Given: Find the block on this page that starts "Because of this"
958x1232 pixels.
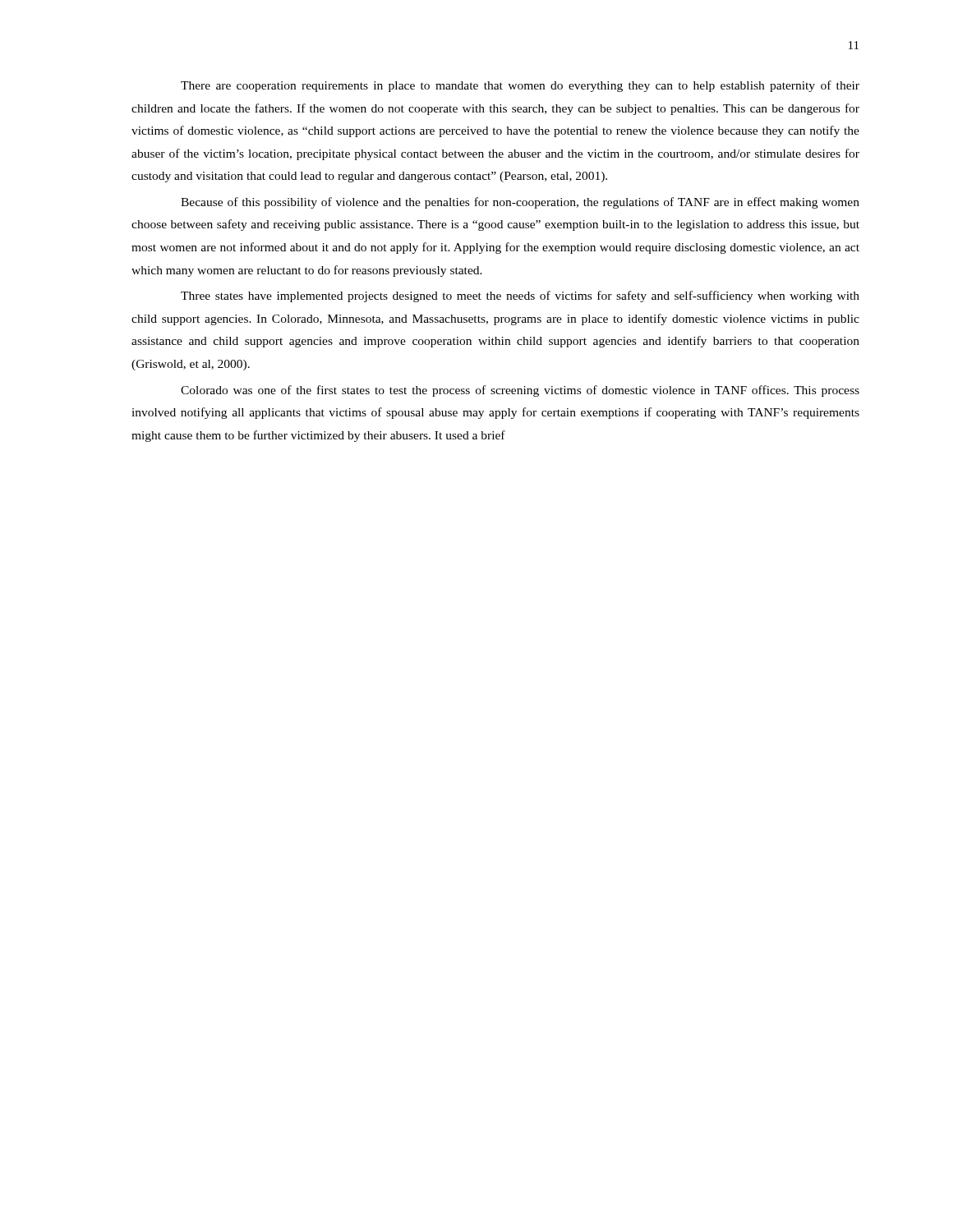Looking at the screenshot, I should coord(495,235).
